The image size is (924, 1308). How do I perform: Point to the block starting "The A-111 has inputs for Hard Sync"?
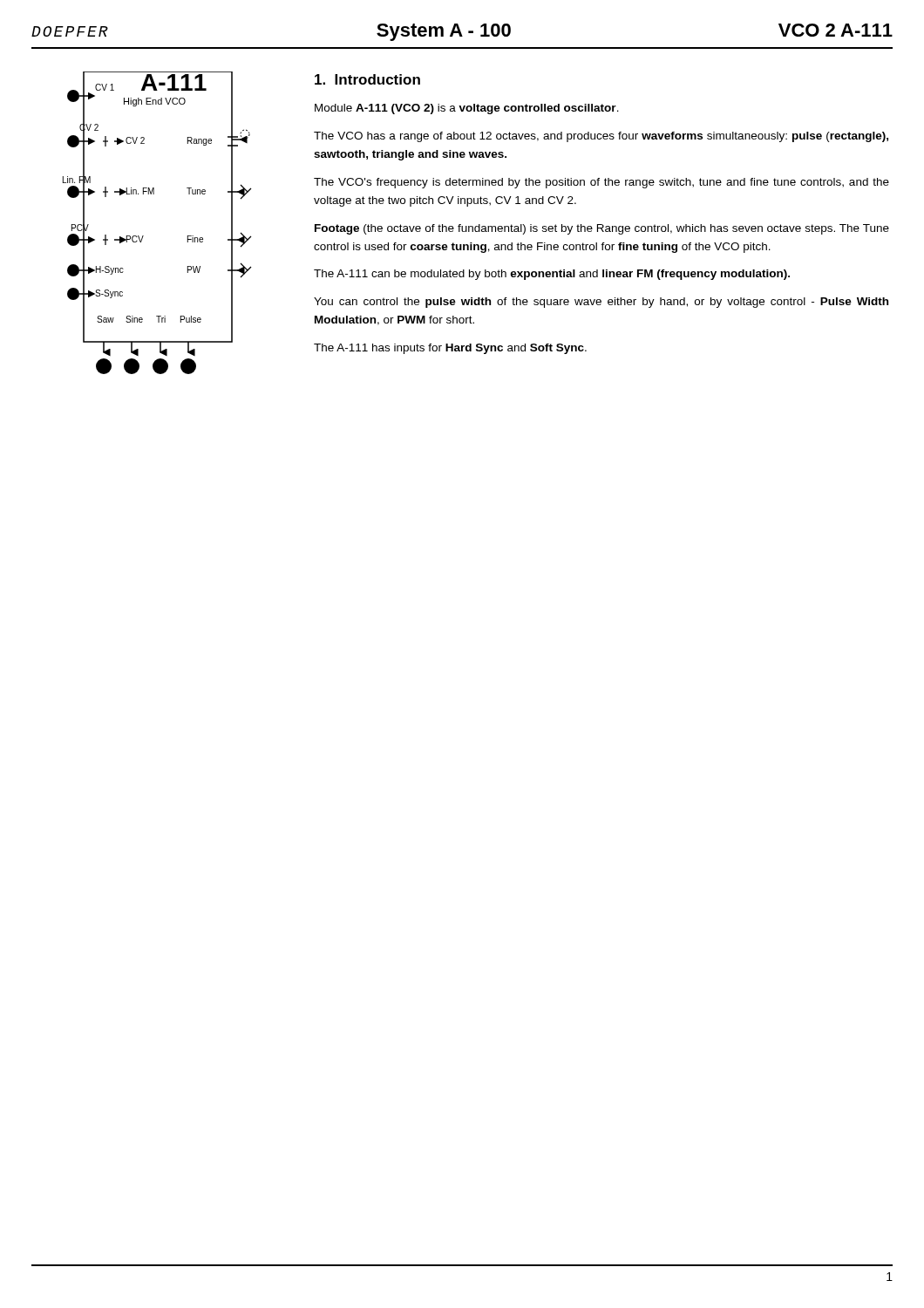coord(451,348)
